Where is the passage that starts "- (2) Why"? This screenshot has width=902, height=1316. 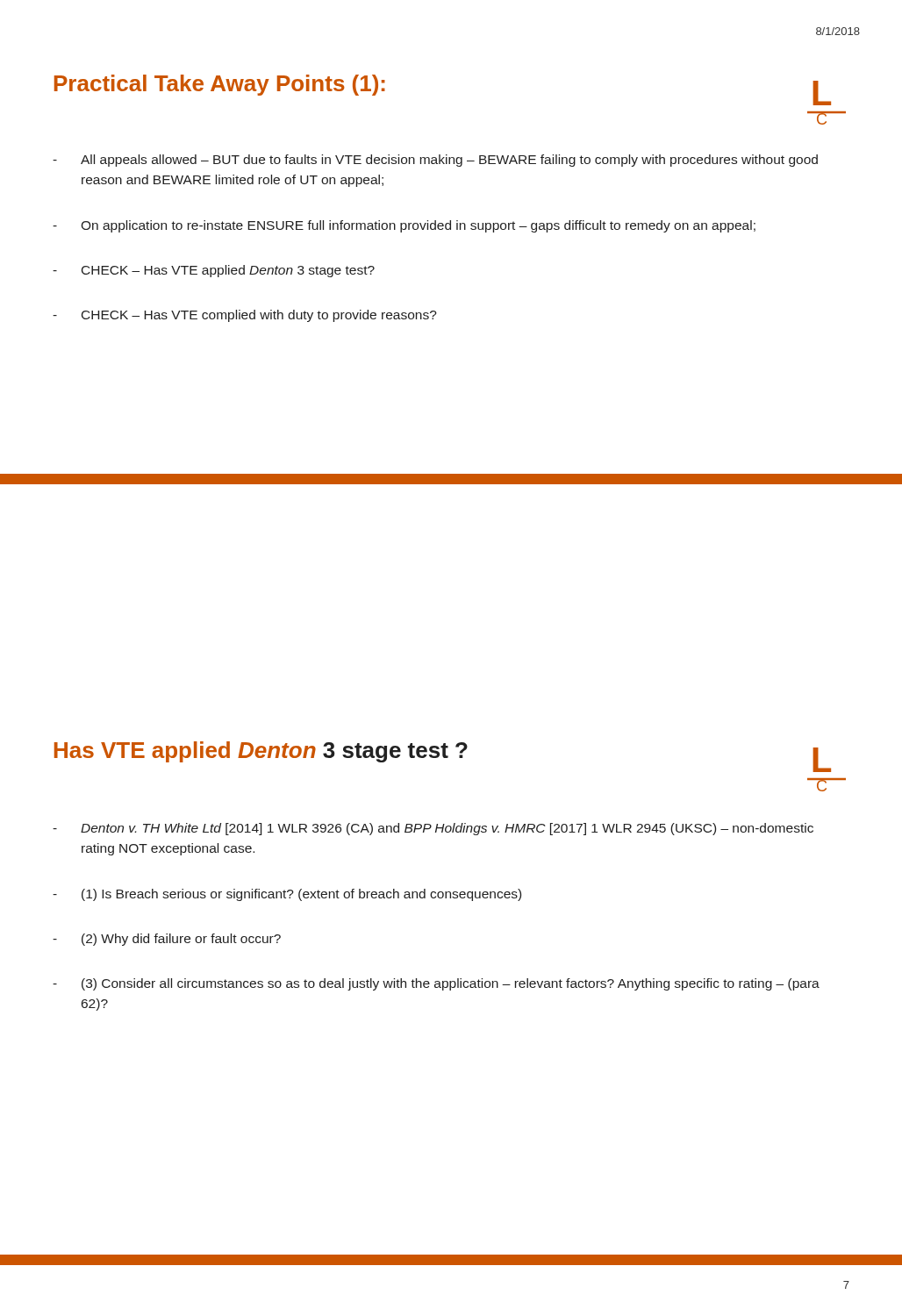[x=167, y=940]
